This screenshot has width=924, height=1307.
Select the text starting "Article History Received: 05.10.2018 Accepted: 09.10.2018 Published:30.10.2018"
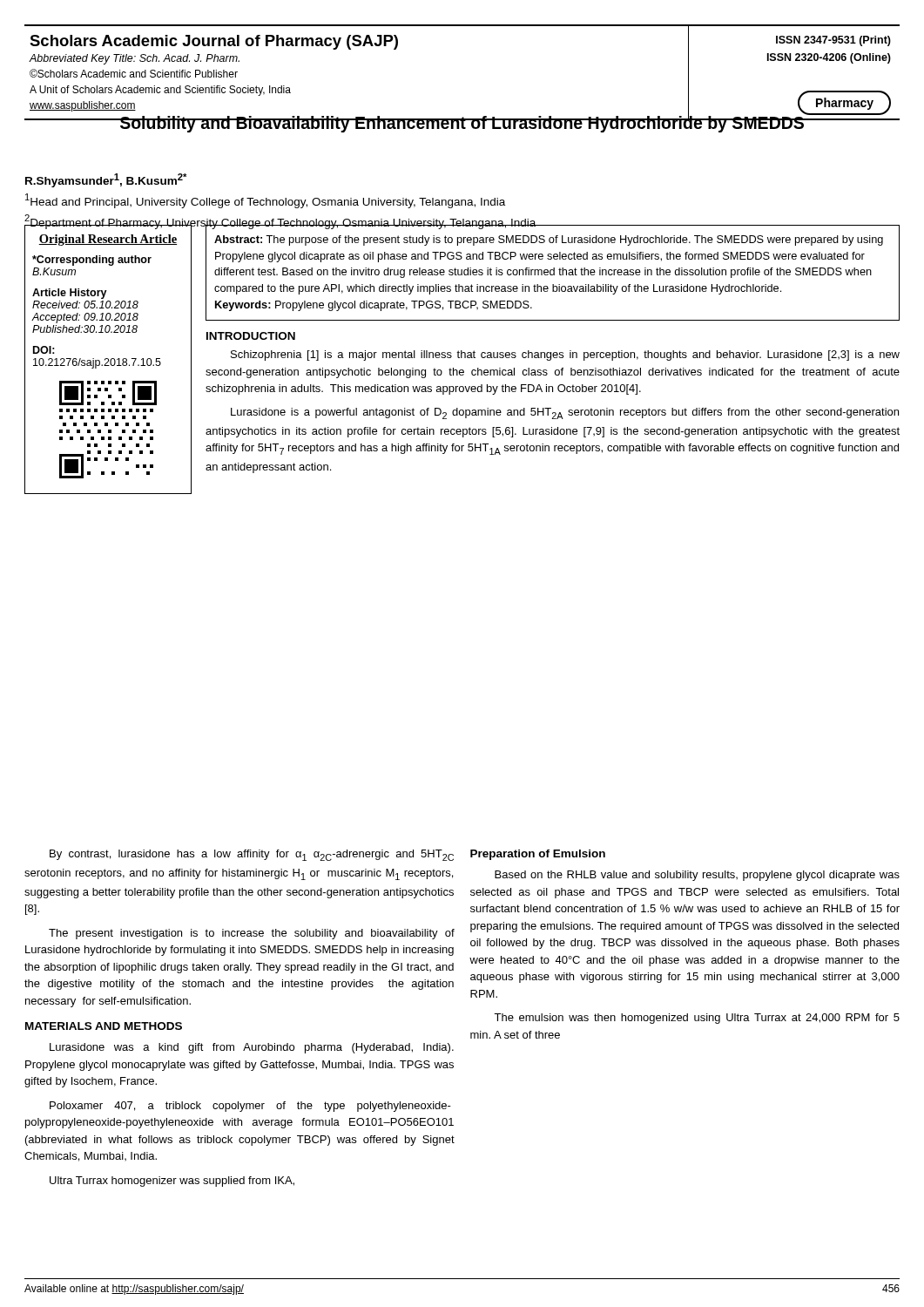coord(85,311)
